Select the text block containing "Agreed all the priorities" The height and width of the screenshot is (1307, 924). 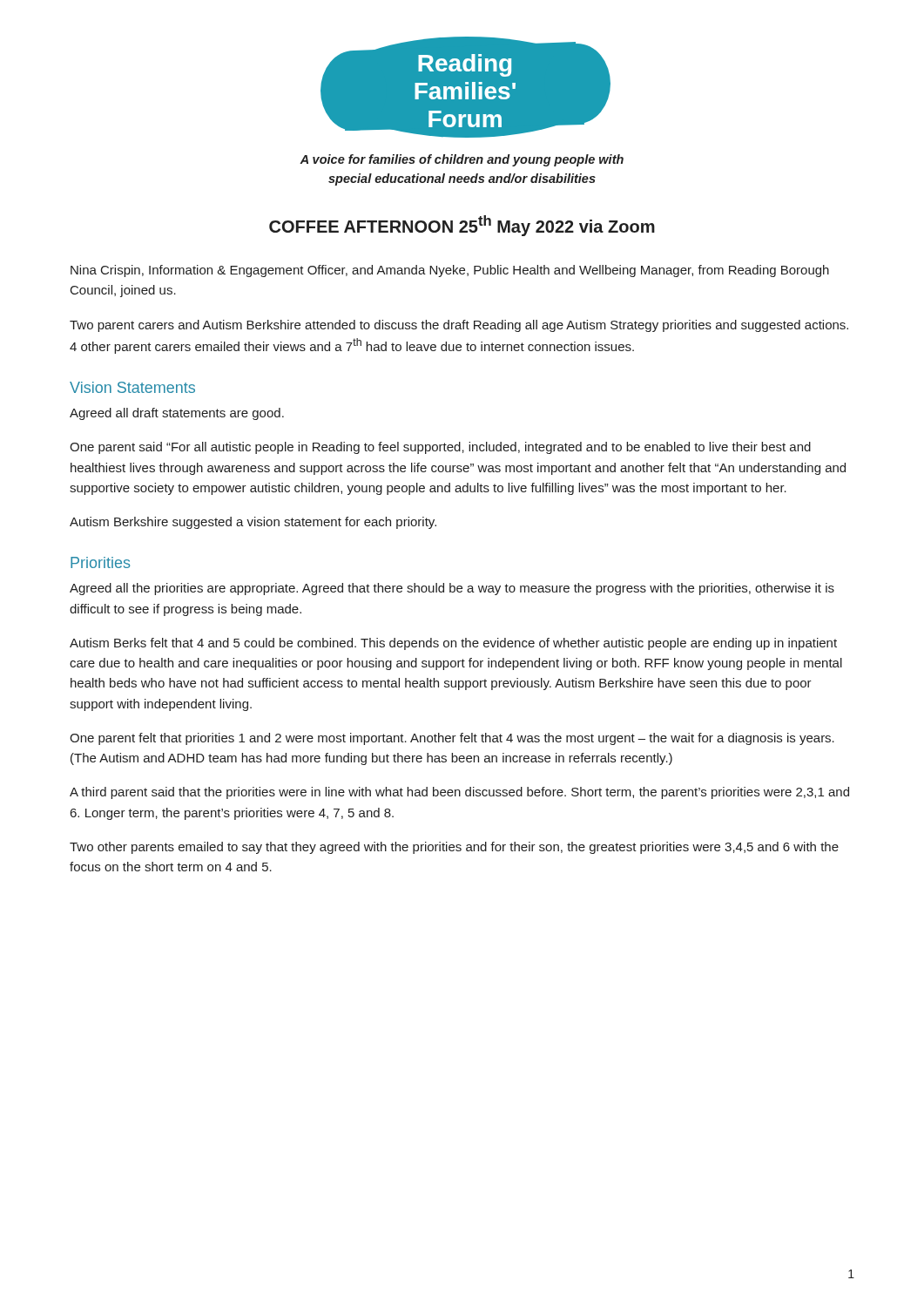(452, 598)
